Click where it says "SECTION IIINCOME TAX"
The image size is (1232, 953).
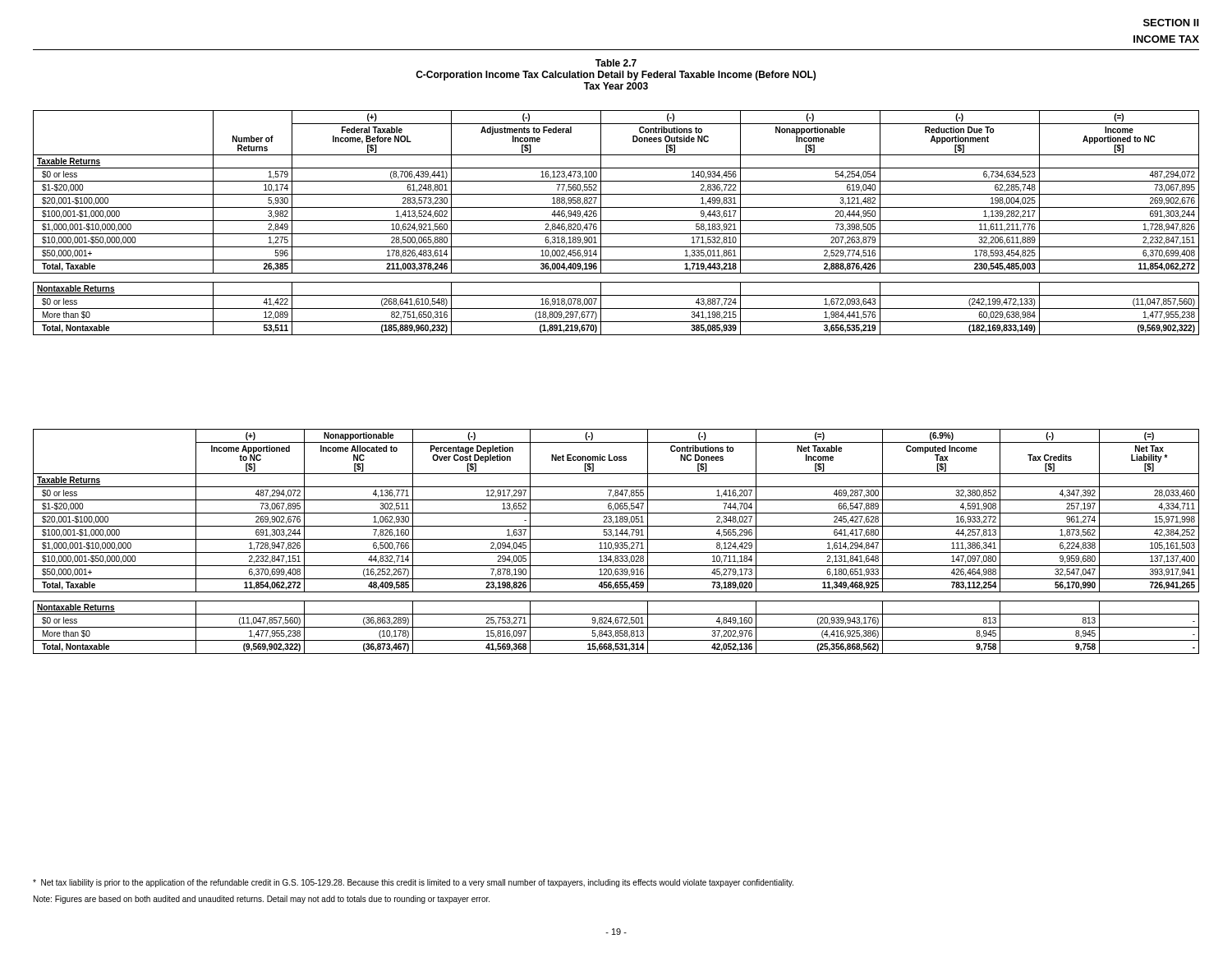point(1166,31)
